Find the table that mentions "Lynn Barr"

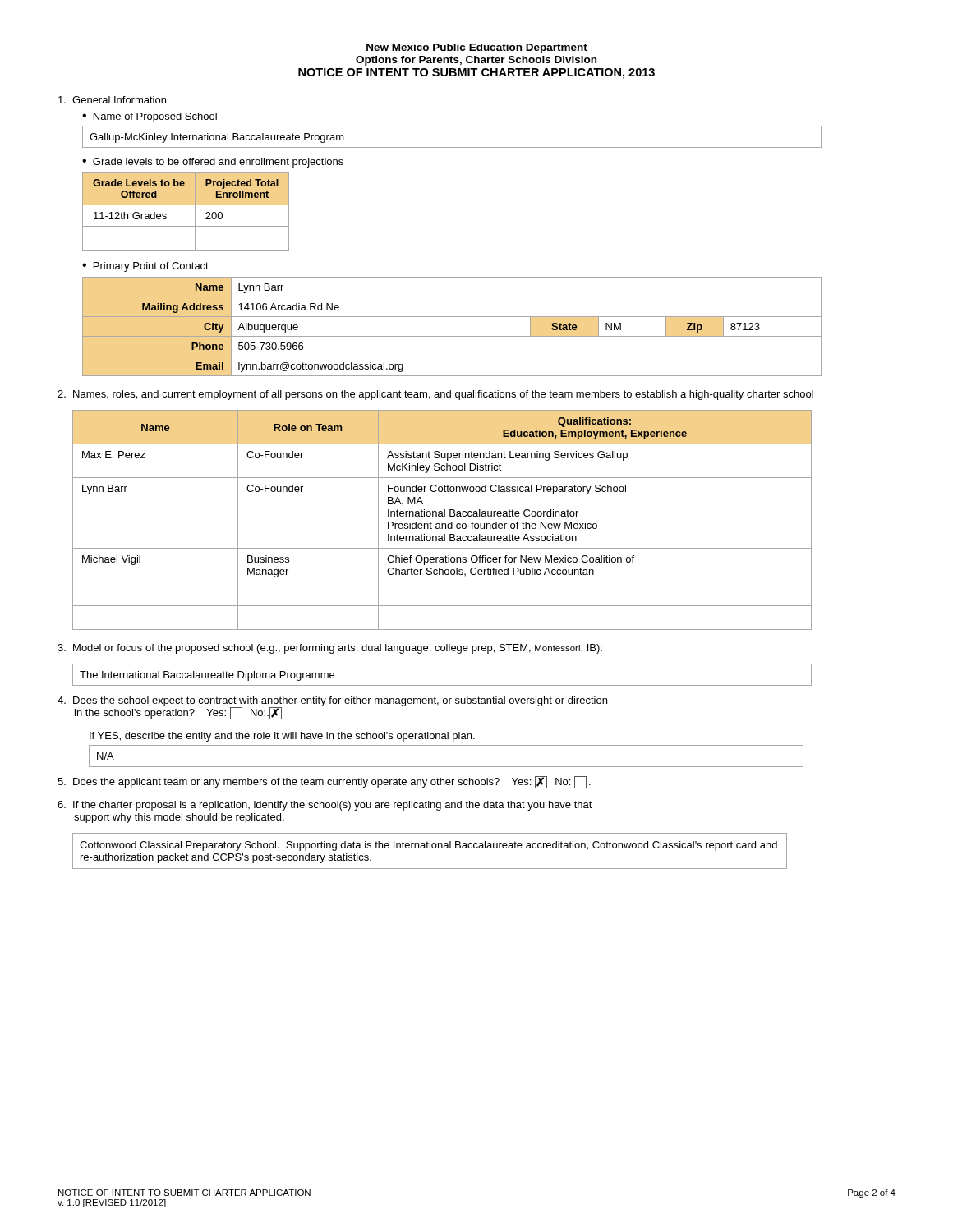tap(489, 326)
